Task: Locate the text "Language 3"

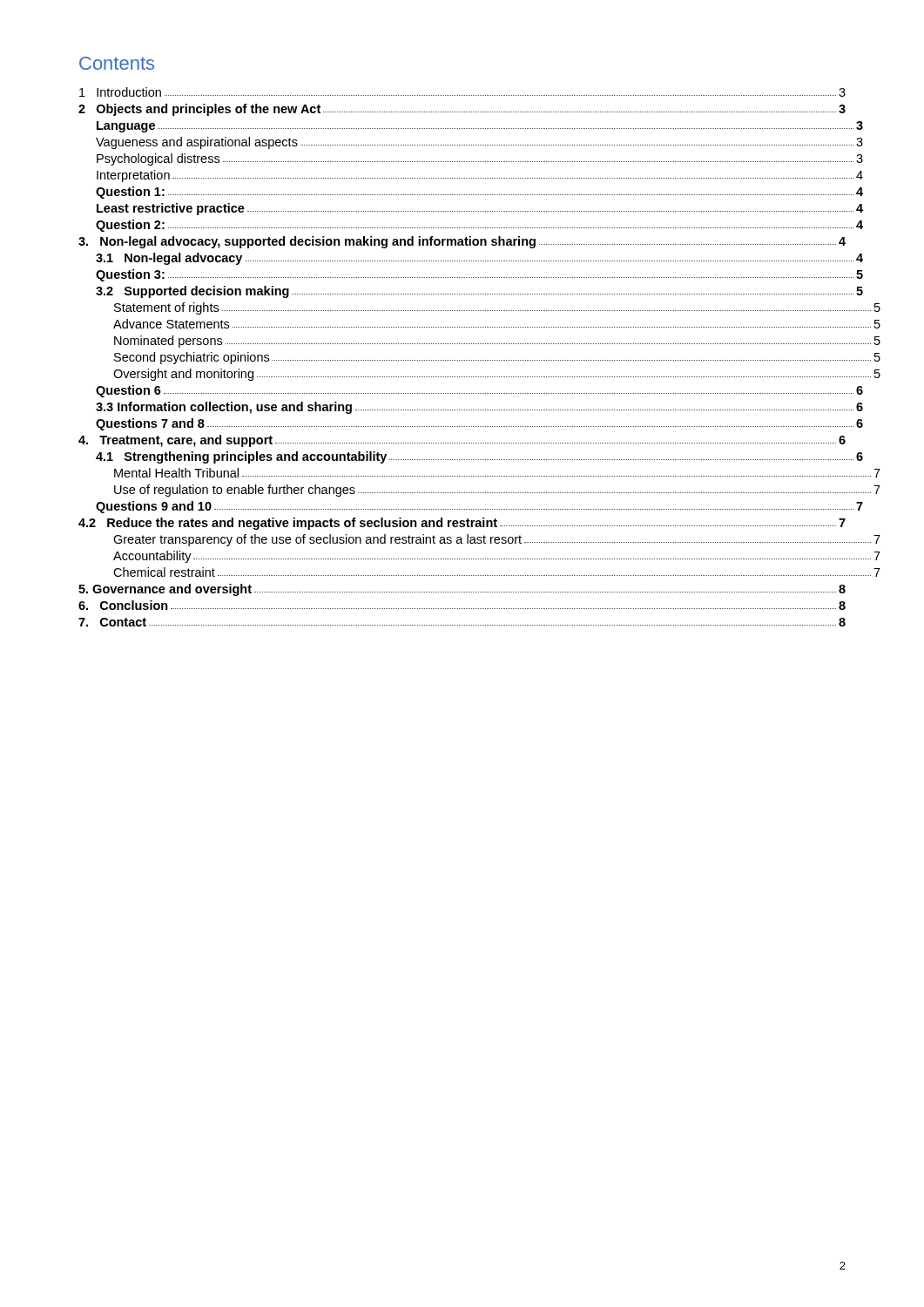Action: tap(462, 125)
